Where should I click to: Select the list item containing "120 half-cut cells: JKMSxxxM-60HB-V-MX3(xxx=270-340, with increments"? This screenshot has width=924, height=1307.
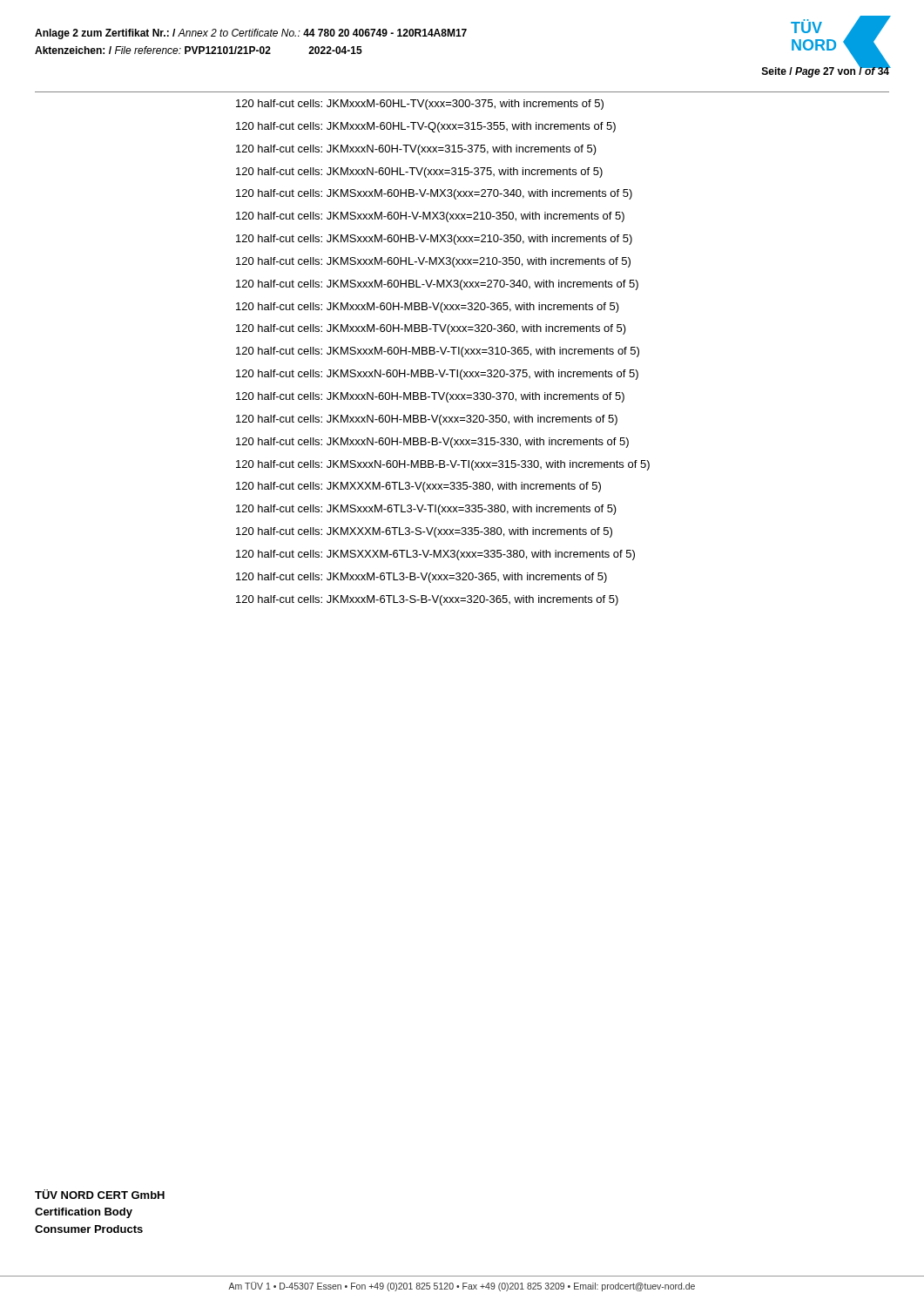434,193
